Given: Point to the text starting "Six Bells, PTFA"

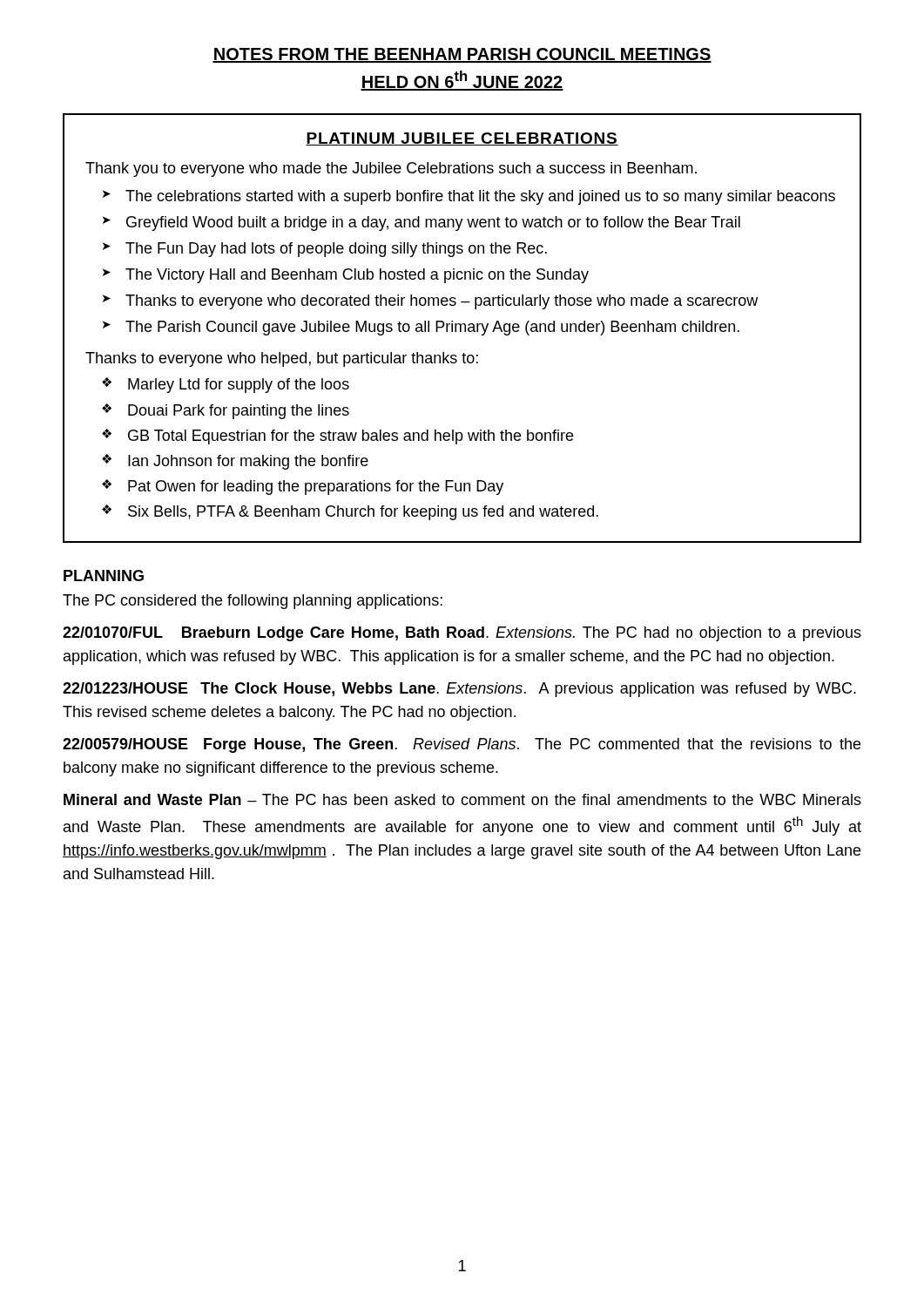Looking at the screenshot, I should click(363, 511).
